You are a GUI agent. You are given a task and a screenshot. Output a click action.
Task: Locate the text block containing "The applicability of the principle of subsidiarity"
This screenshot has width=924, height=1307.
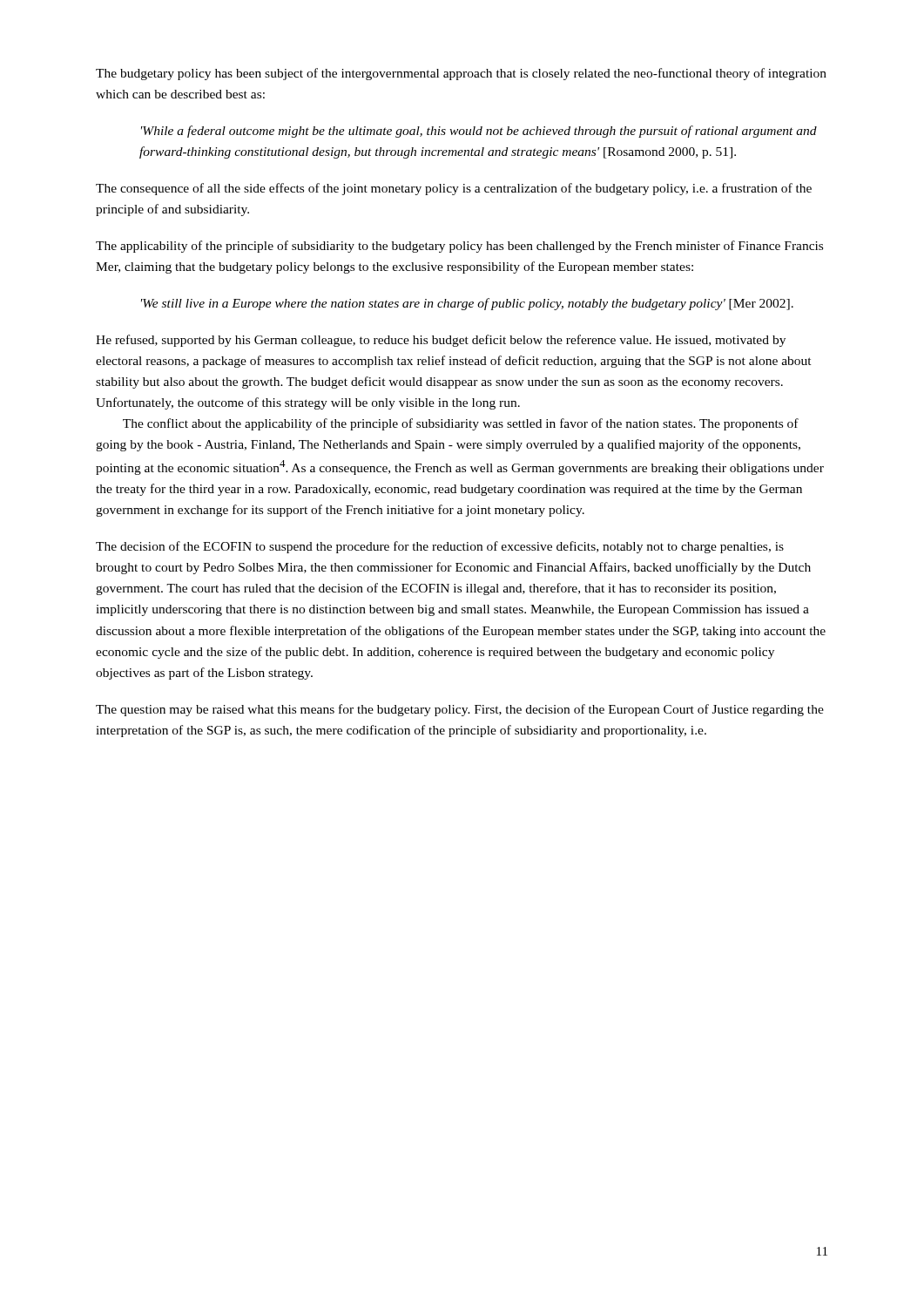pyautogui.click(x=460, y=256)
